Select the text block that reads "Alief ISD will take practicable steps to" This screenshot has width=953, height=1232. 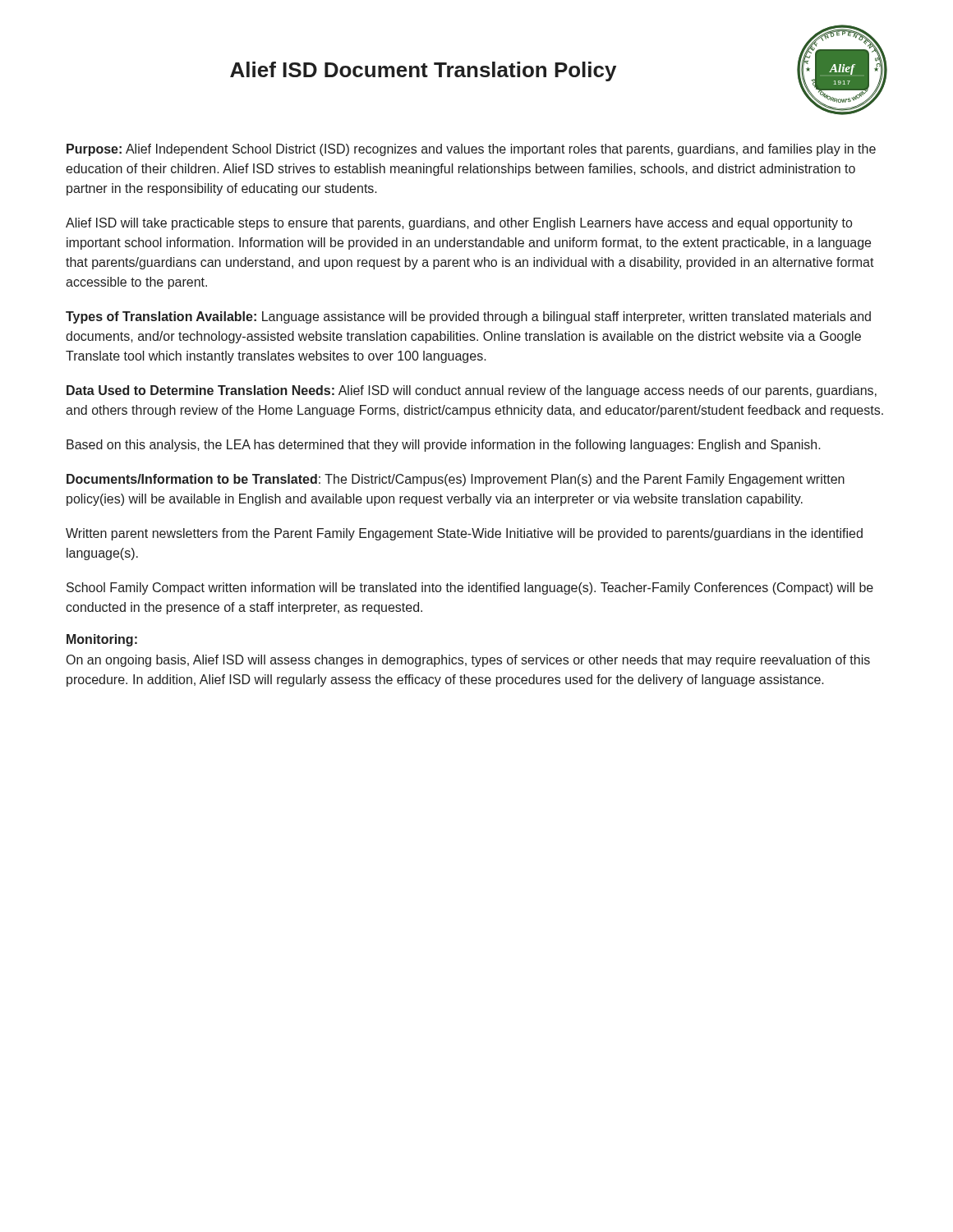[470, 253]
